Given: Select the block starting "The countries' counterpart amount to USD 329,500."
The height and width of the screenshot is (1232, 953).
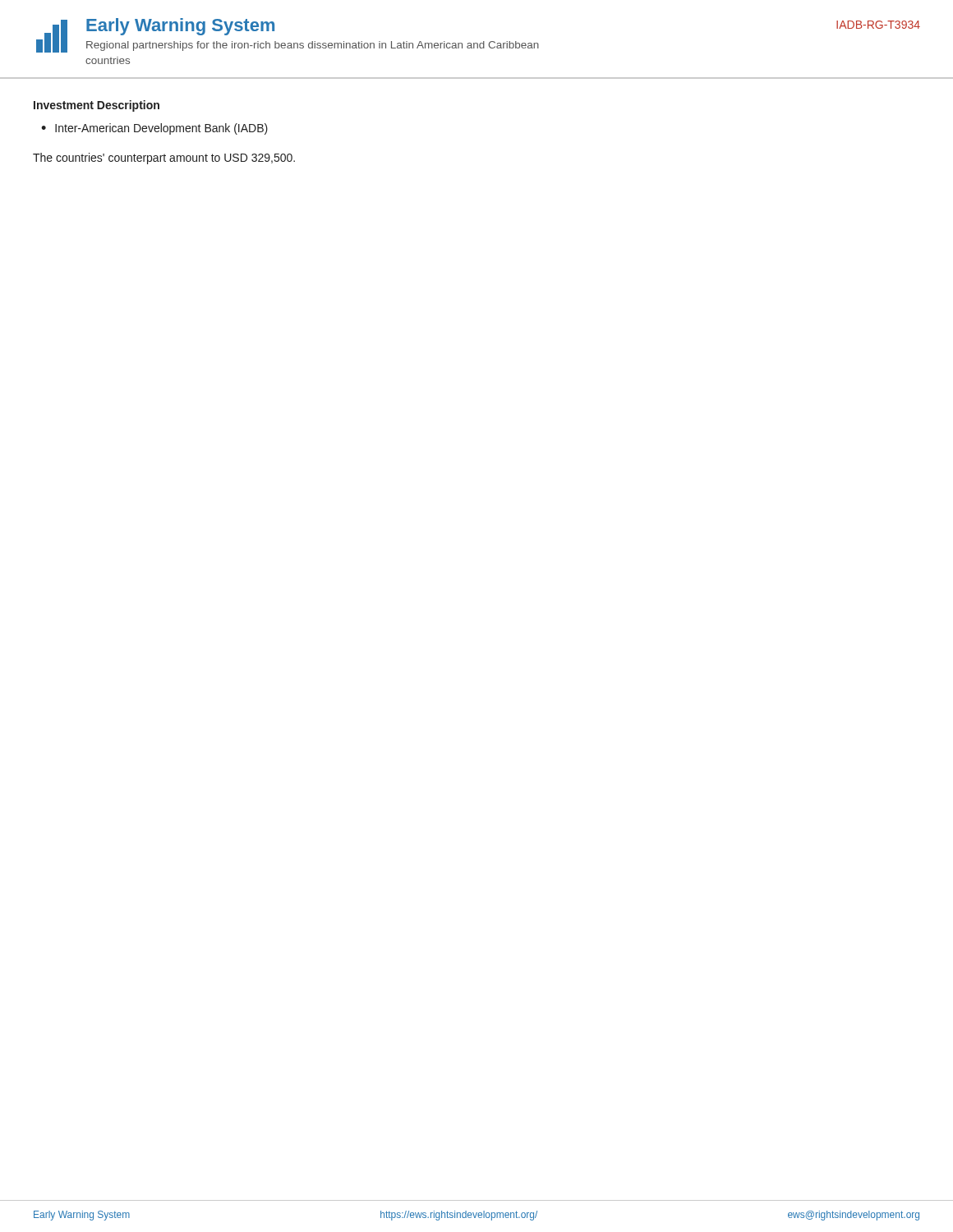Looking at the screenshot, I should (x=164, y=158).
